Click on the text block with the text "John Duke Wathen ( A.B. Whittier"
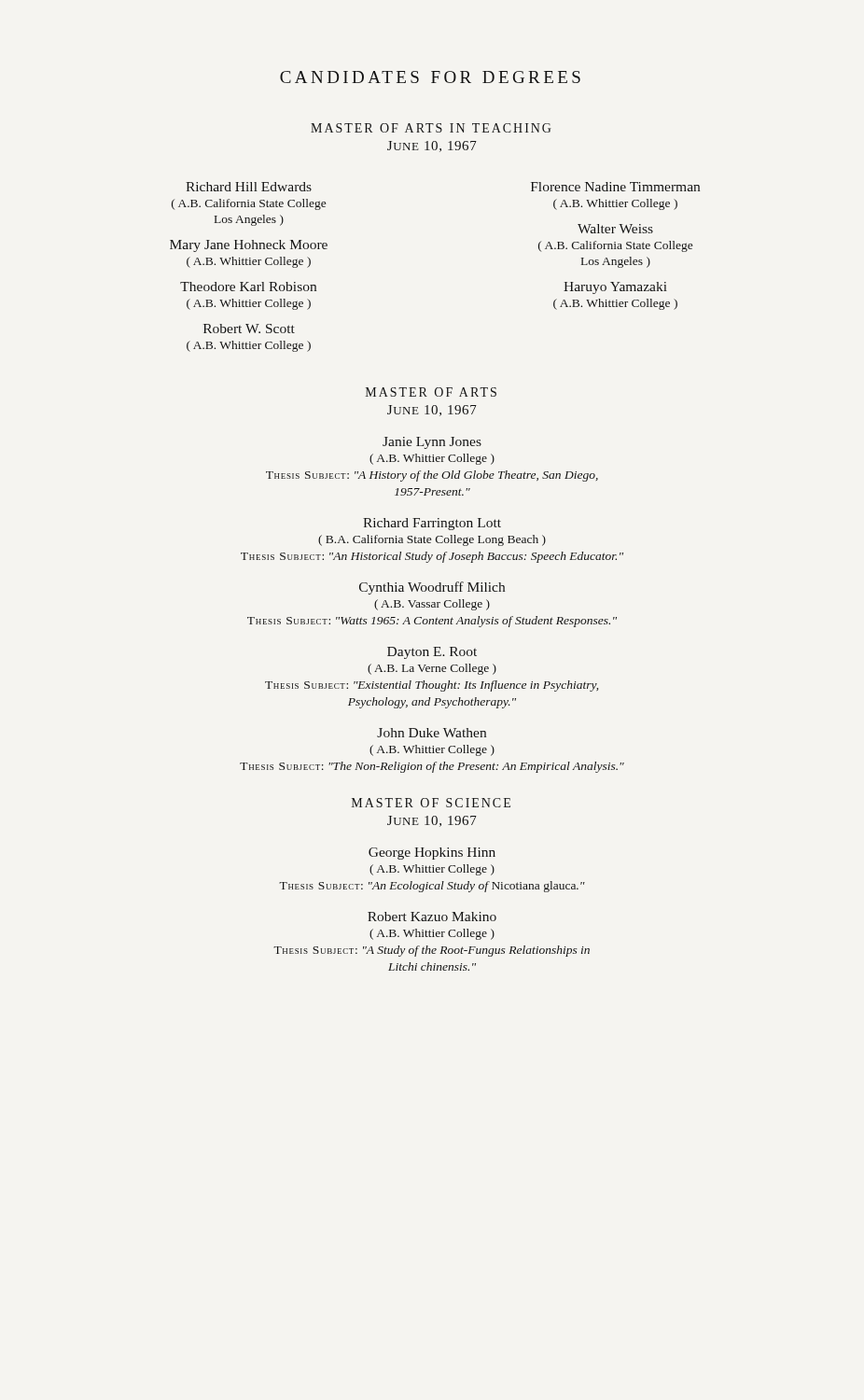 pyautogui.click(x=432, y=749)
